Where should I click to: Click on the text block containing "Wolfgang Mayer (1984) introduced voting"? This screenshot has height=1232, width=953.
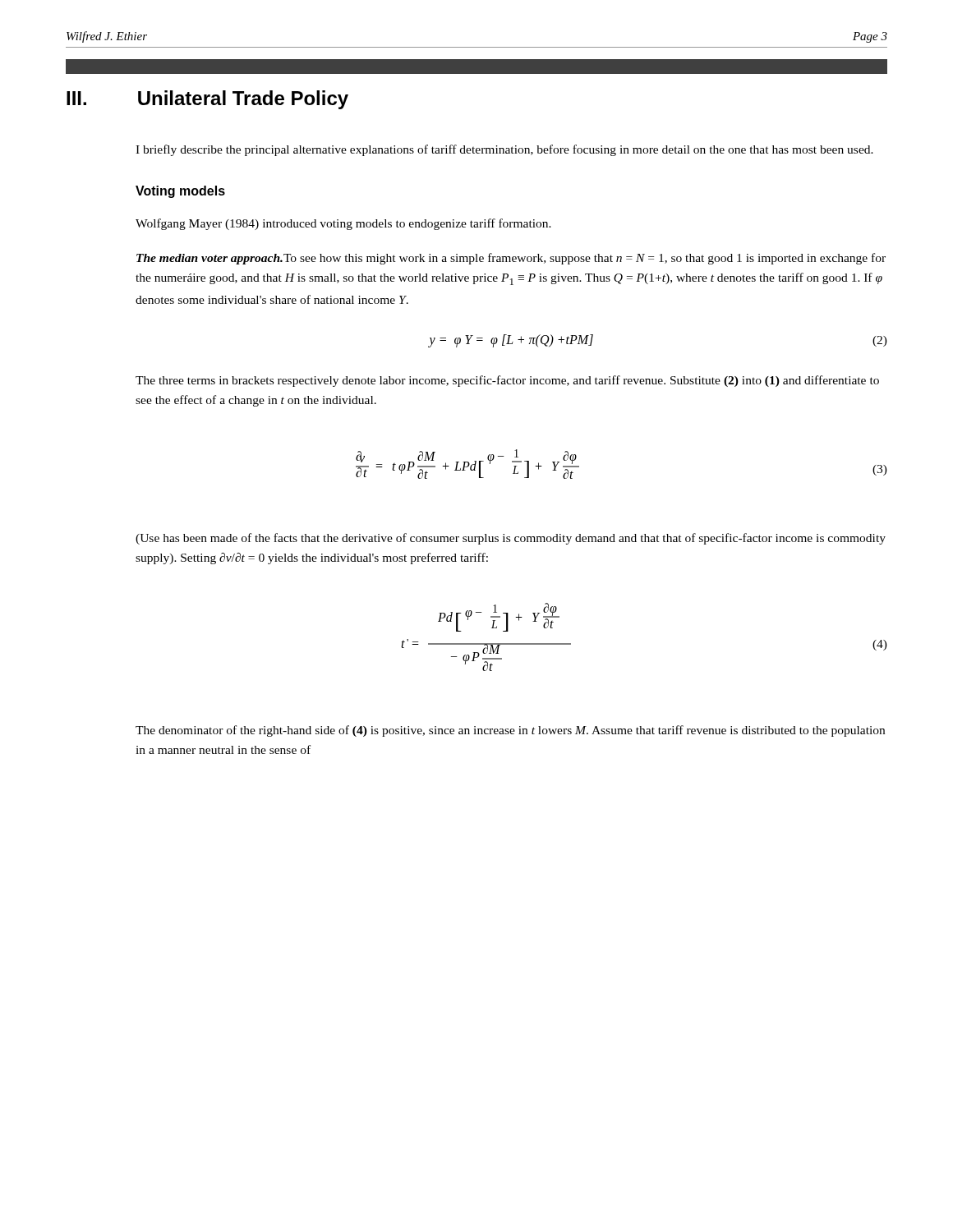344,223
